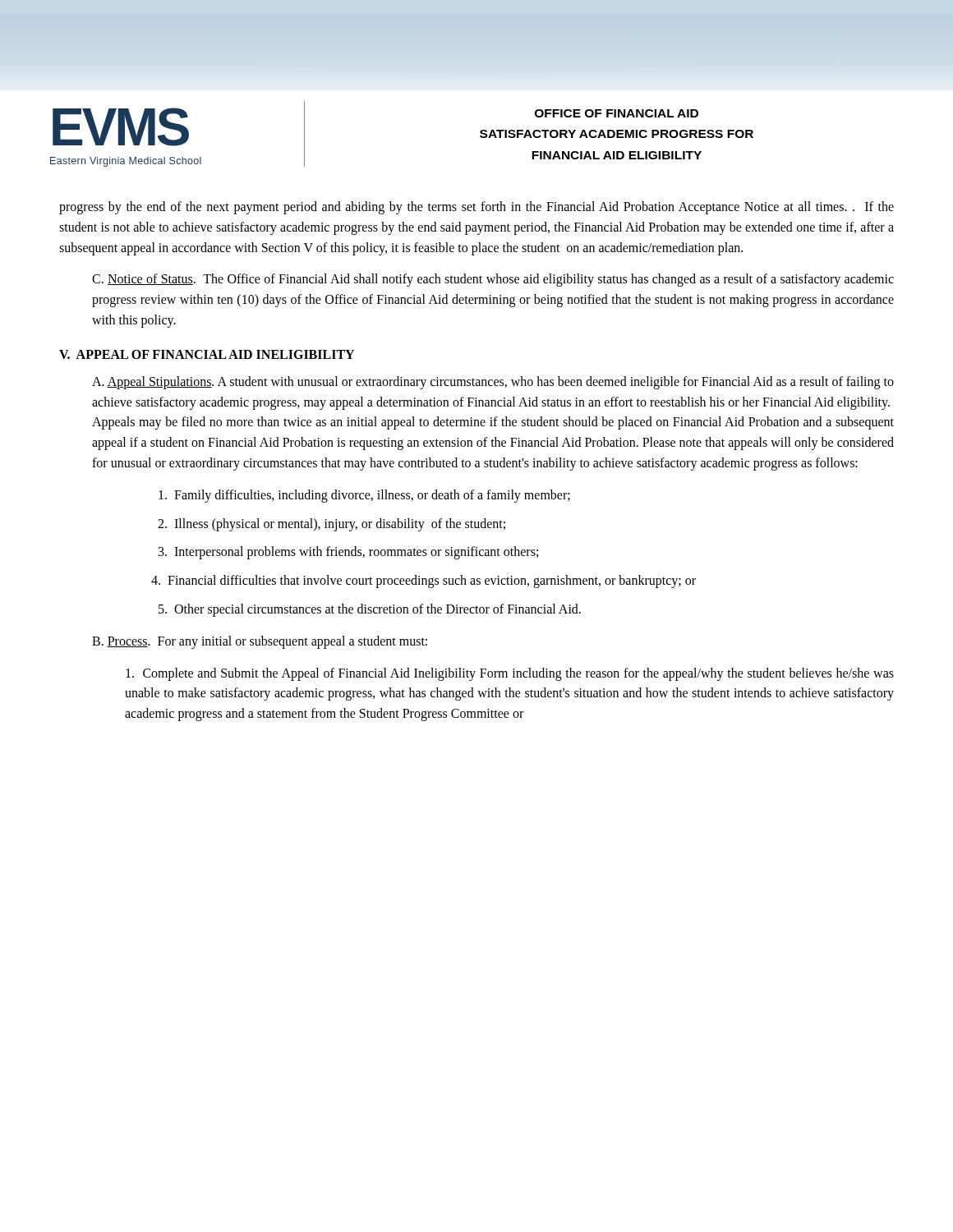Locate the block of text that opens with "4. Financial difficulties that involve court proceedings such"
The width and height of the screenshot is (953, 1232).
pyautogui.click(x=410, y=580)
